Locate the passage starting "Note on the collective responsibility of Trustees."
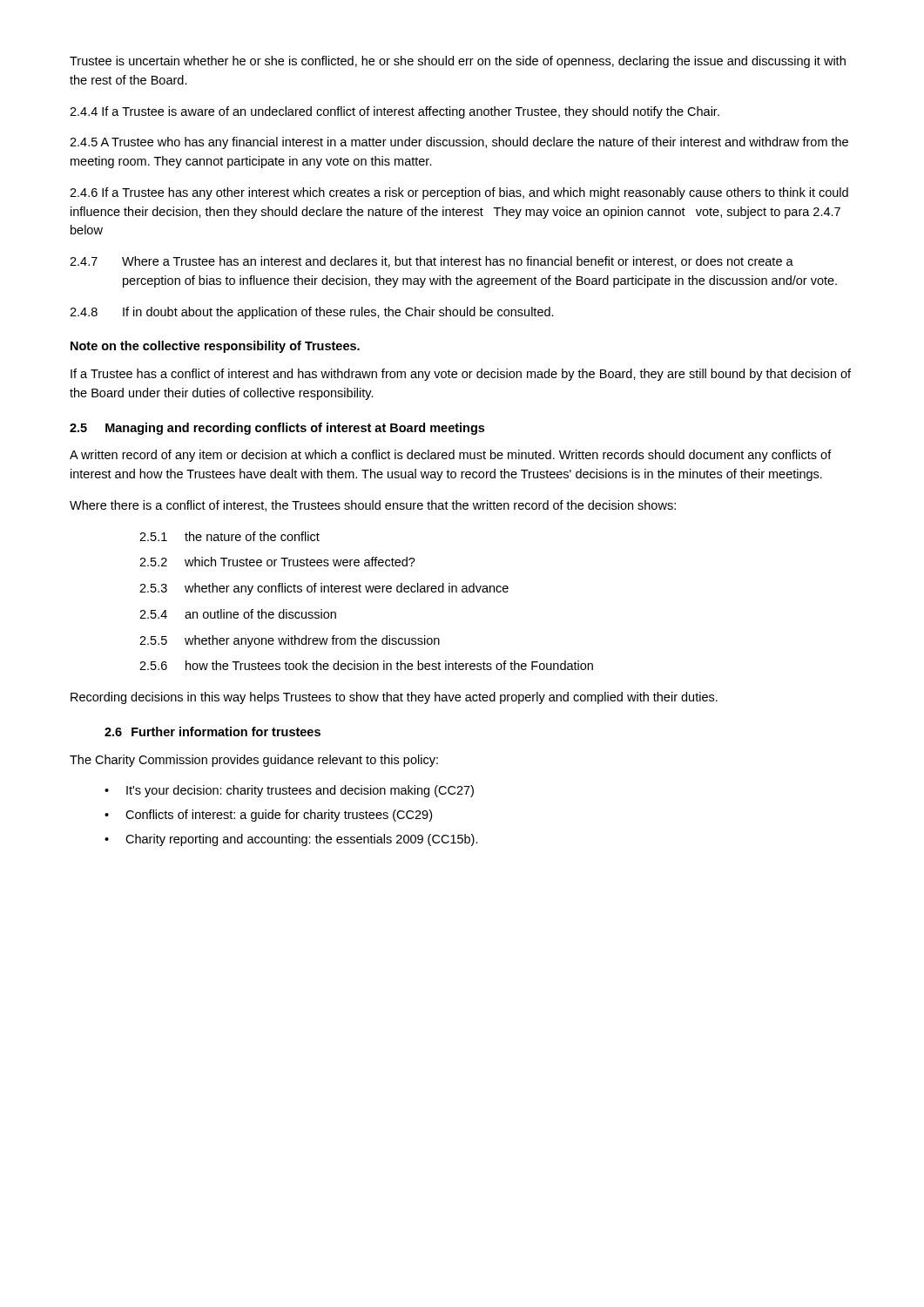Viewport: 924px width, 1307px height. pos(215,346)
